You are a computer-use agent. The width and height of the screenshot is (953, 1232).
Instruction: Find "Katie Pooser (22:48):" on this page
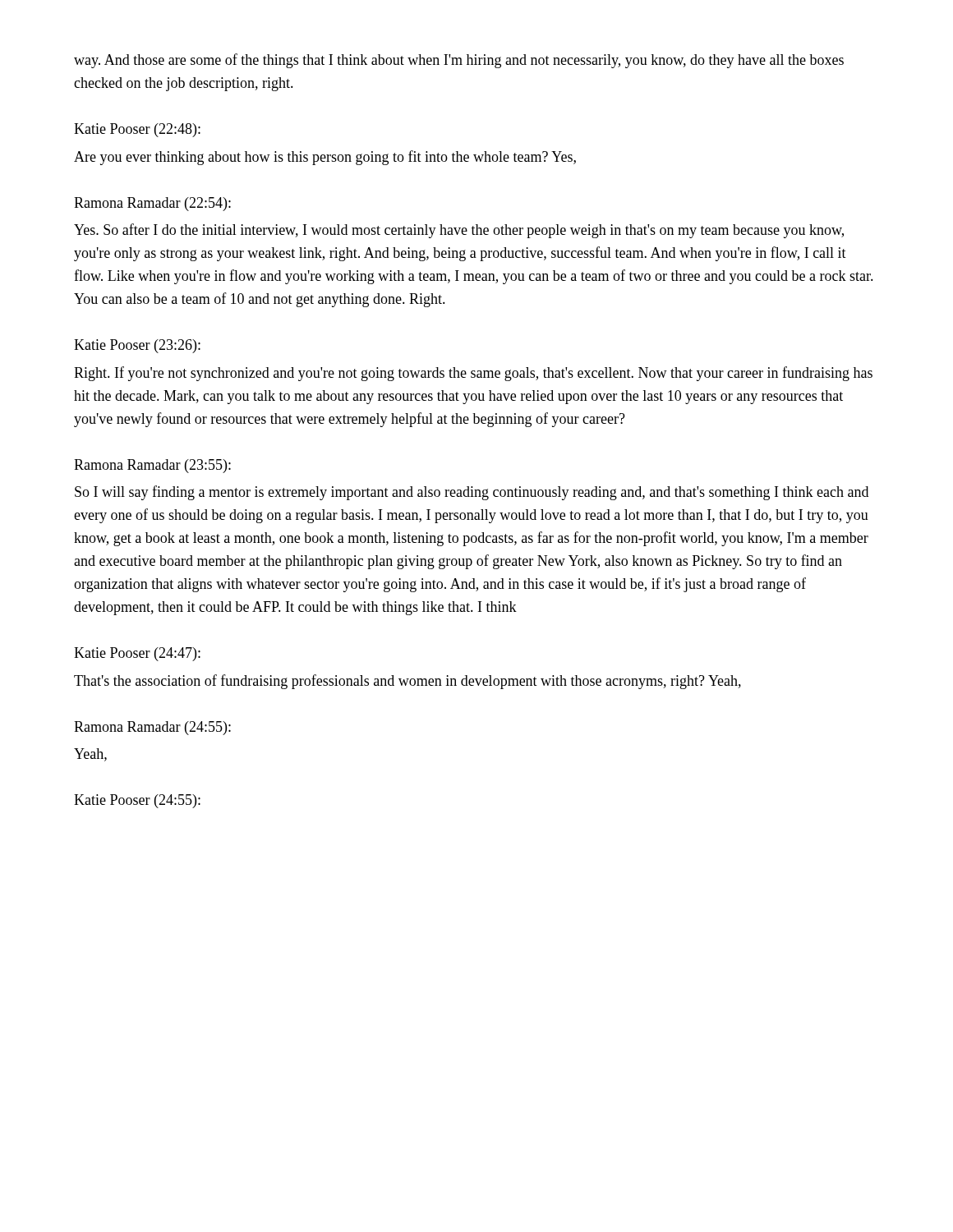pos(138,129)
